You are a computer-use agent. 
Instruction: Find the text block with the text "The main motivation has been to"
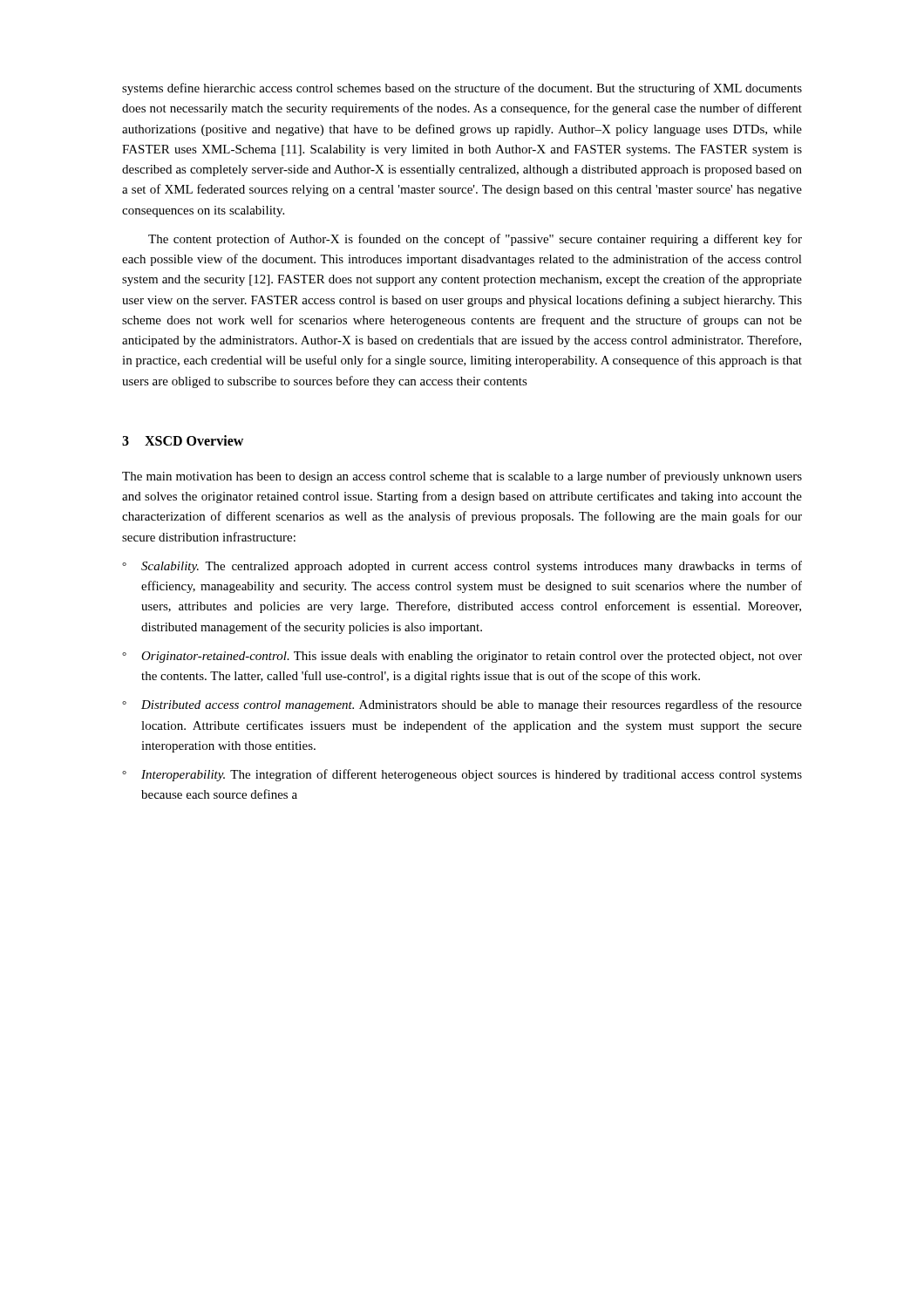[x=462, y=506]
